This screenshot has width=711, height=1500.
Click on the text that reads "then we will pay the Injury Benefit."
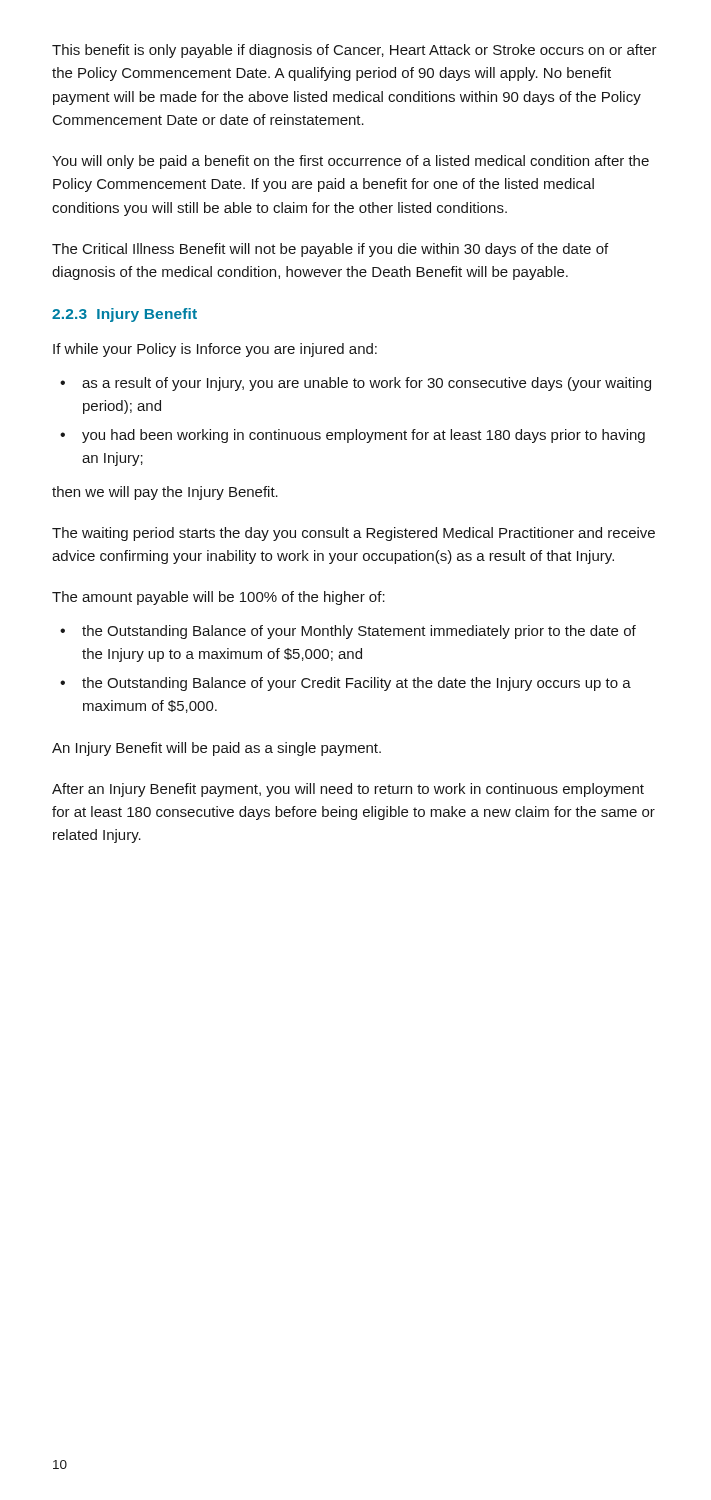pyautogui.click(x=165, y=491)
